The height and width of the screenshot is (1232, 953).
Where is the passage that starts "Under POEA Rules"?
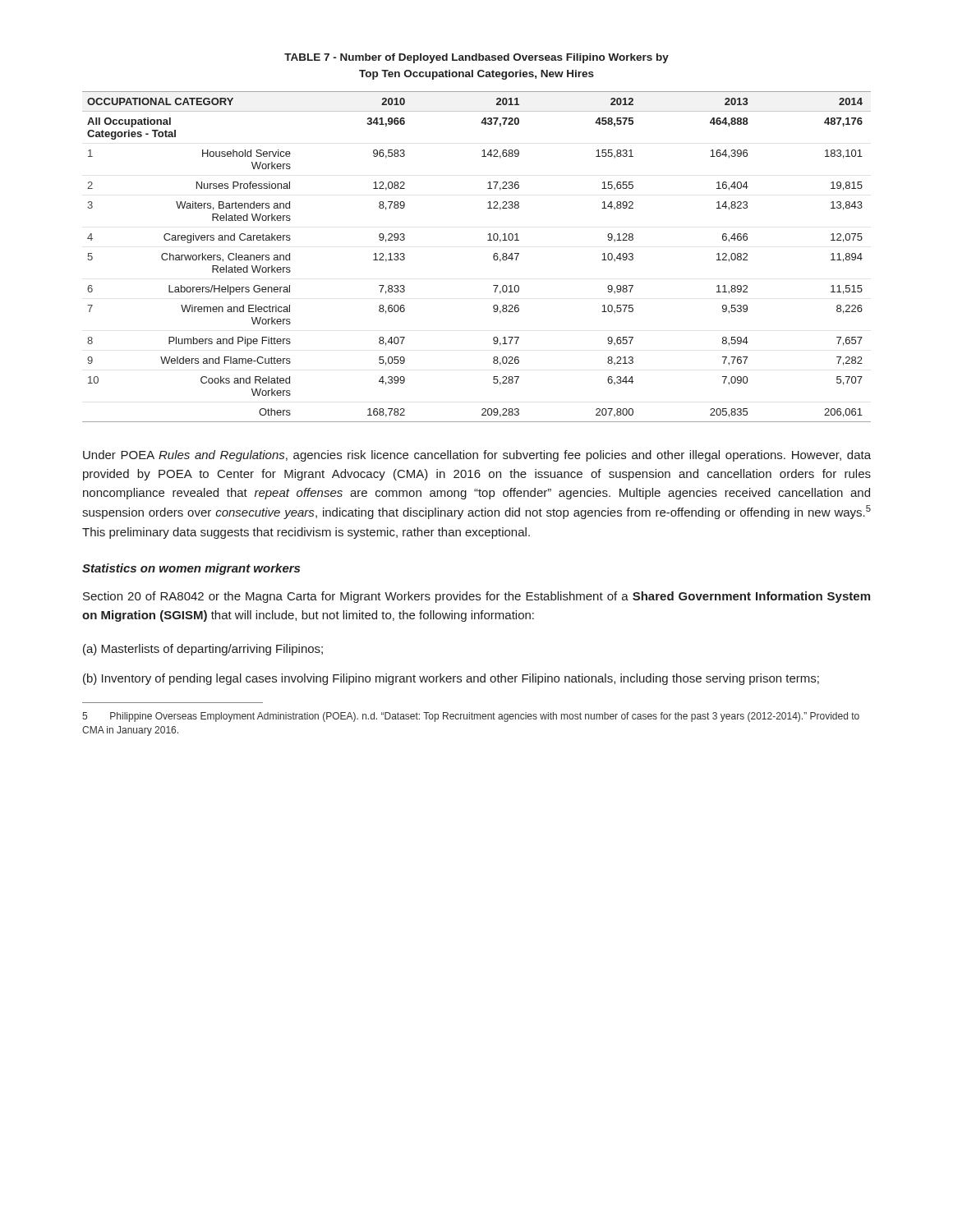pyautogui.click(x=476, y=493)
